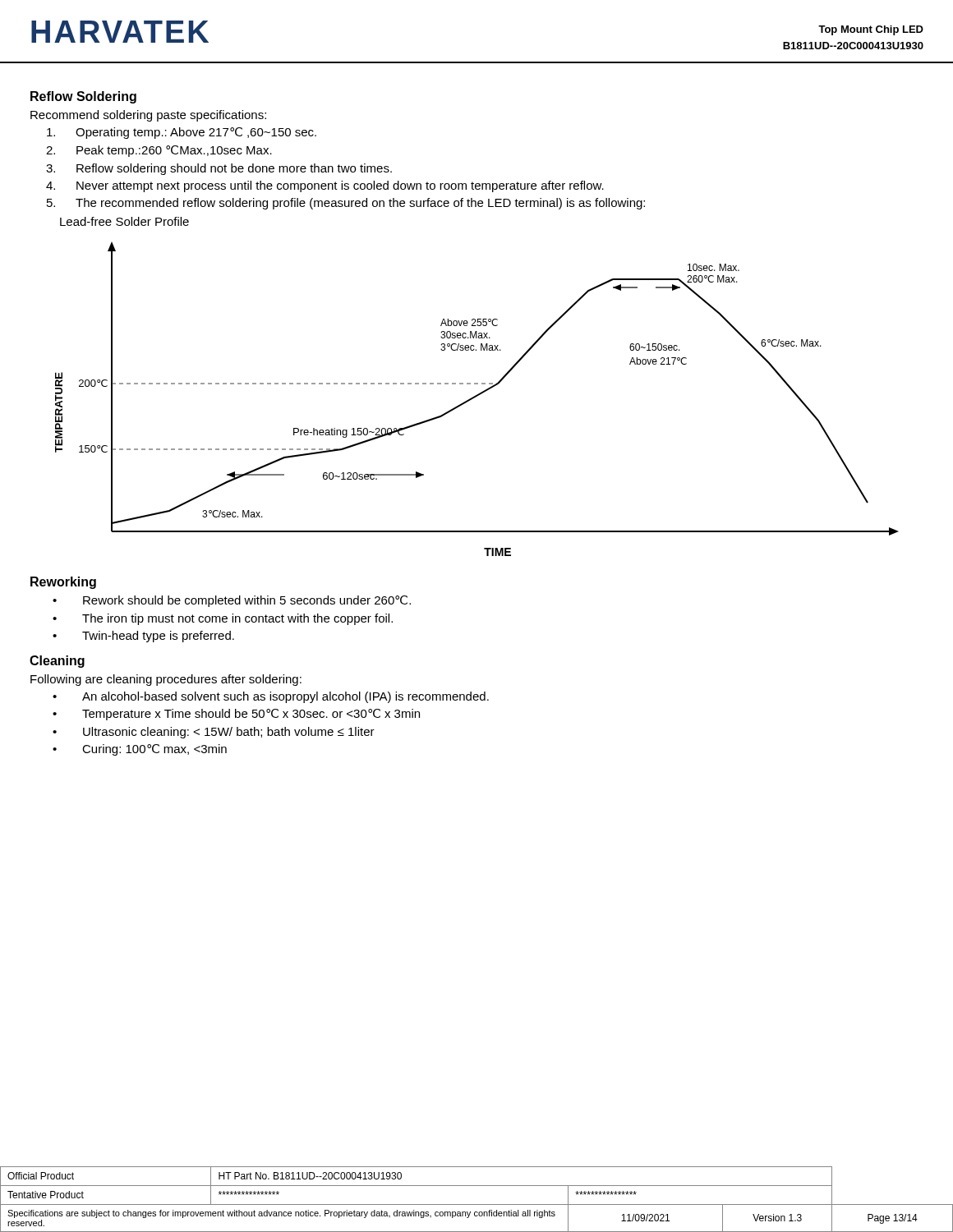The image size is (953, 1232).
Task: Select the list item that reads "• Twin-head type is preferred."
Action: click(x=143, y=637)
